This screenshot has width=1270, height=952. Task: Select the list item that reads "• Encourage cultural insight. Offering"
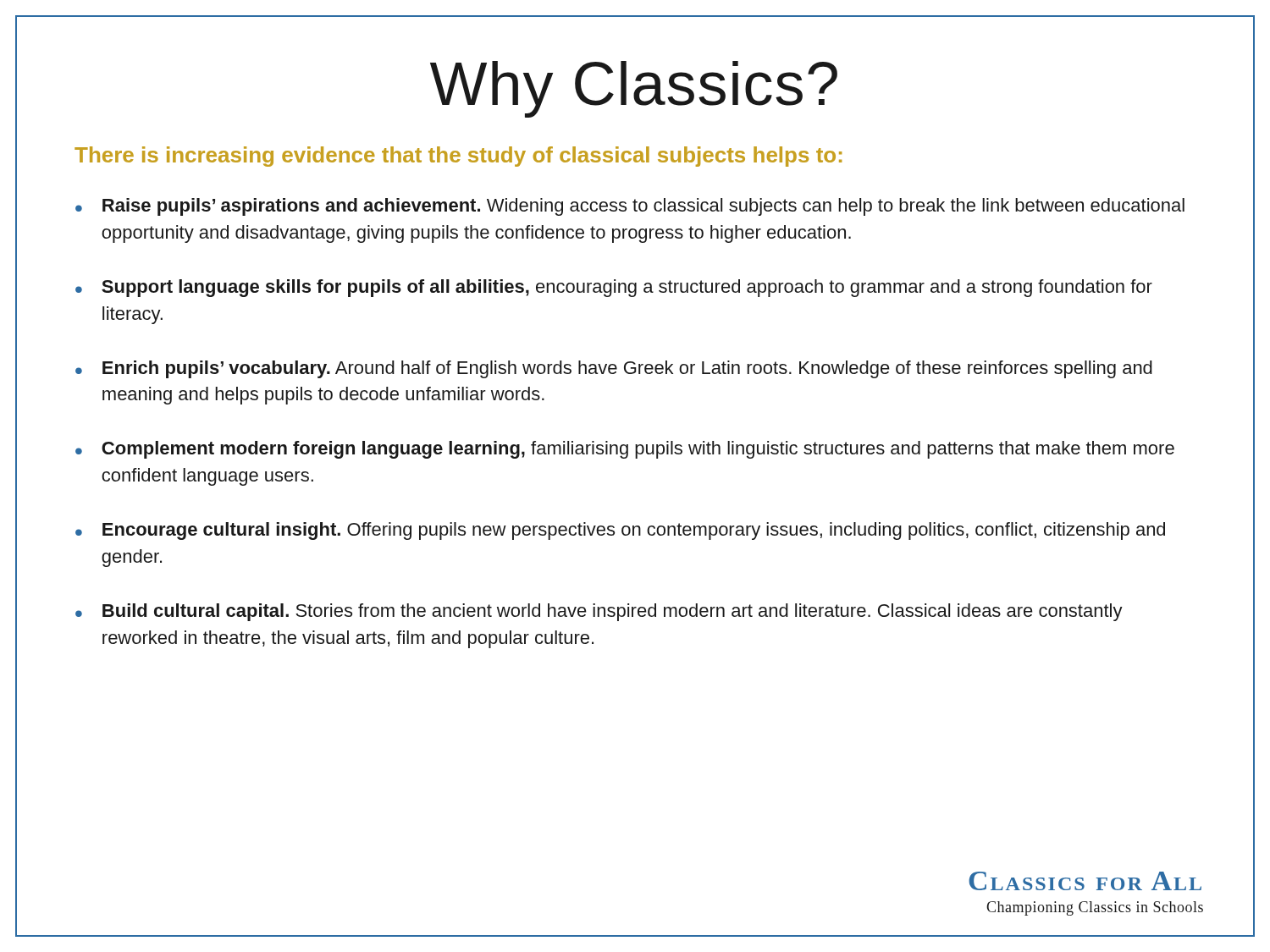(635, 543)
